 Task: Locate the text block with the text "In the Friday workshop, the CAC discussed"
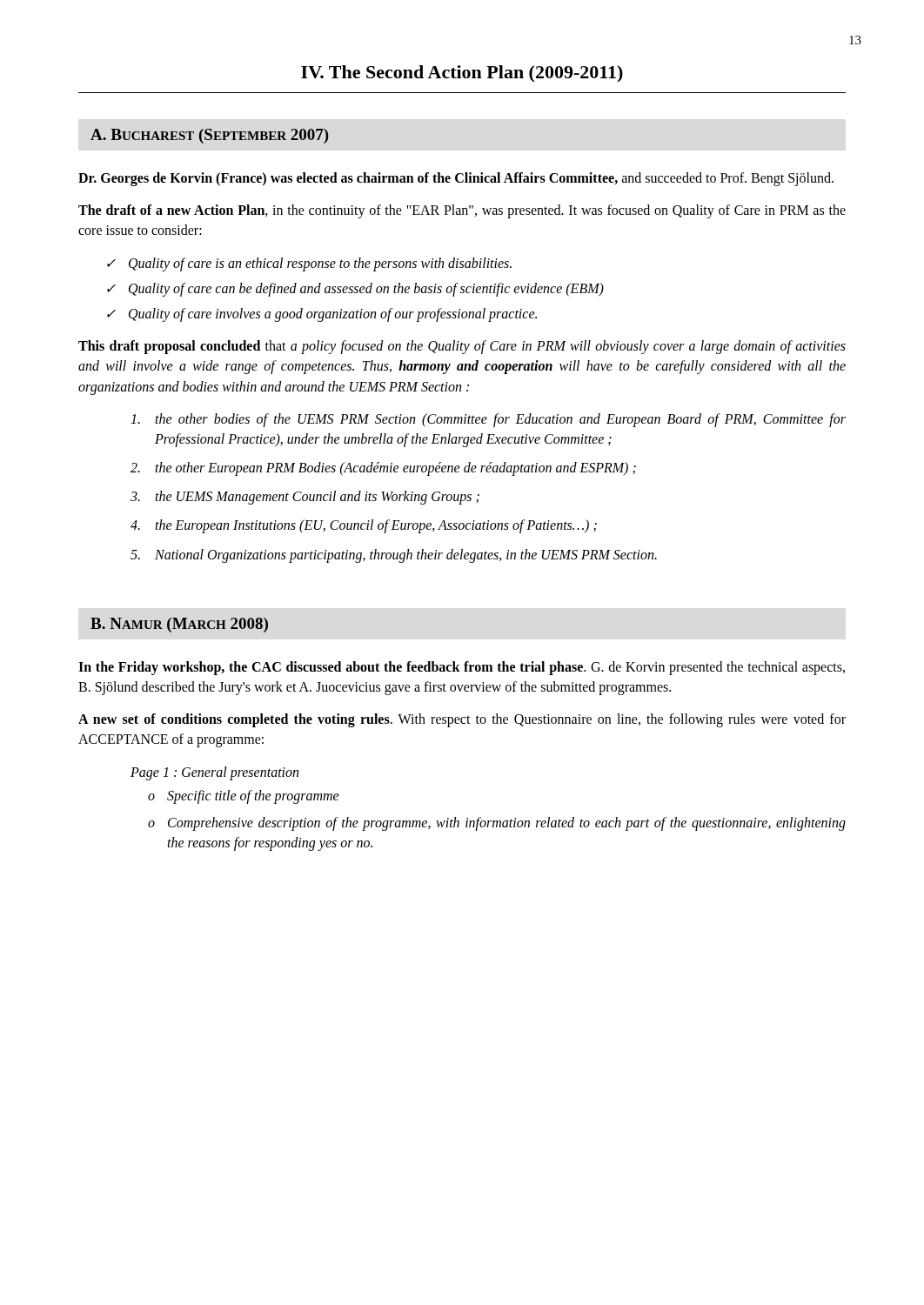462,677
